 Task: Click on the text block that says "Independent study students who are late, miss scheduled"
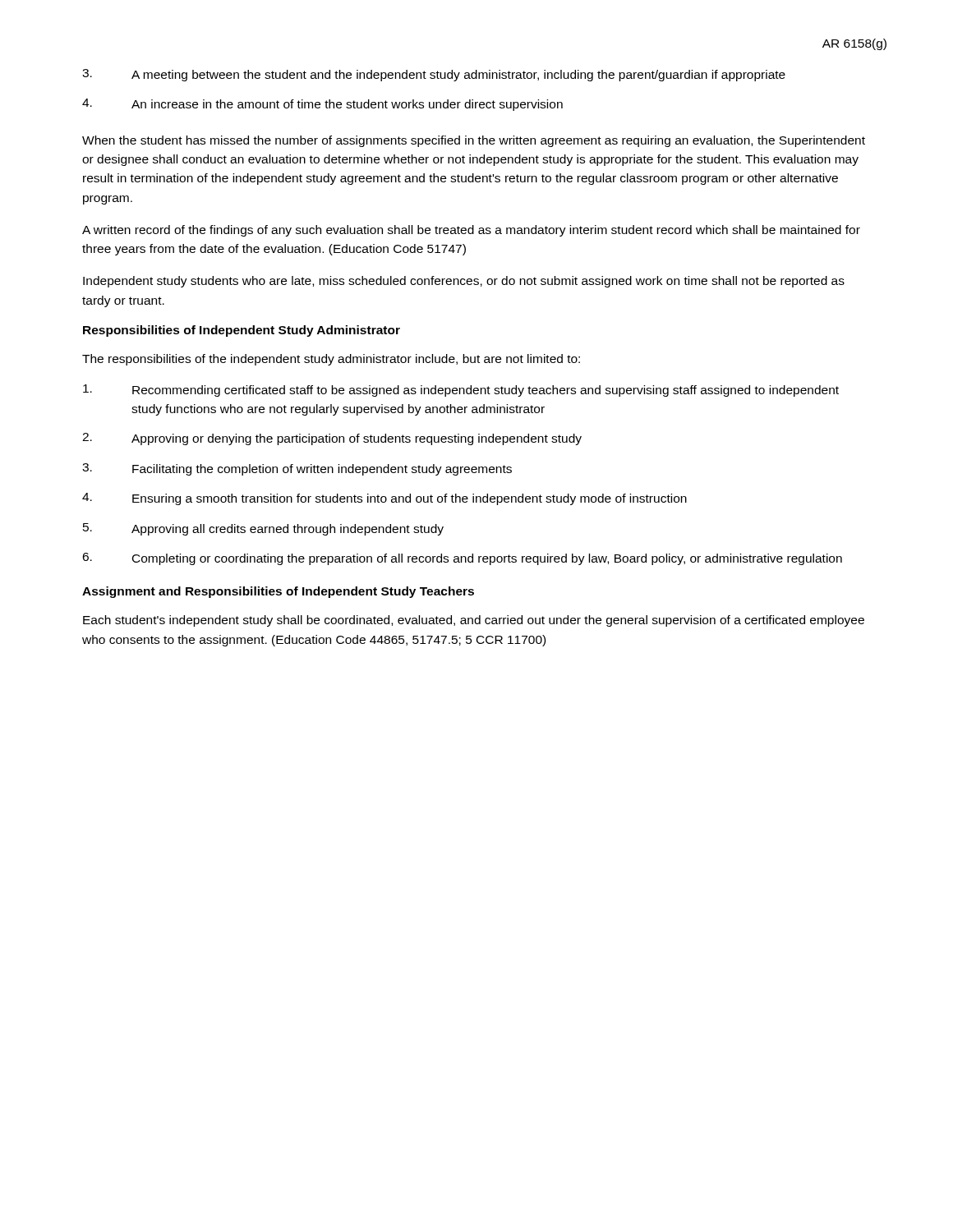point(463,290)
